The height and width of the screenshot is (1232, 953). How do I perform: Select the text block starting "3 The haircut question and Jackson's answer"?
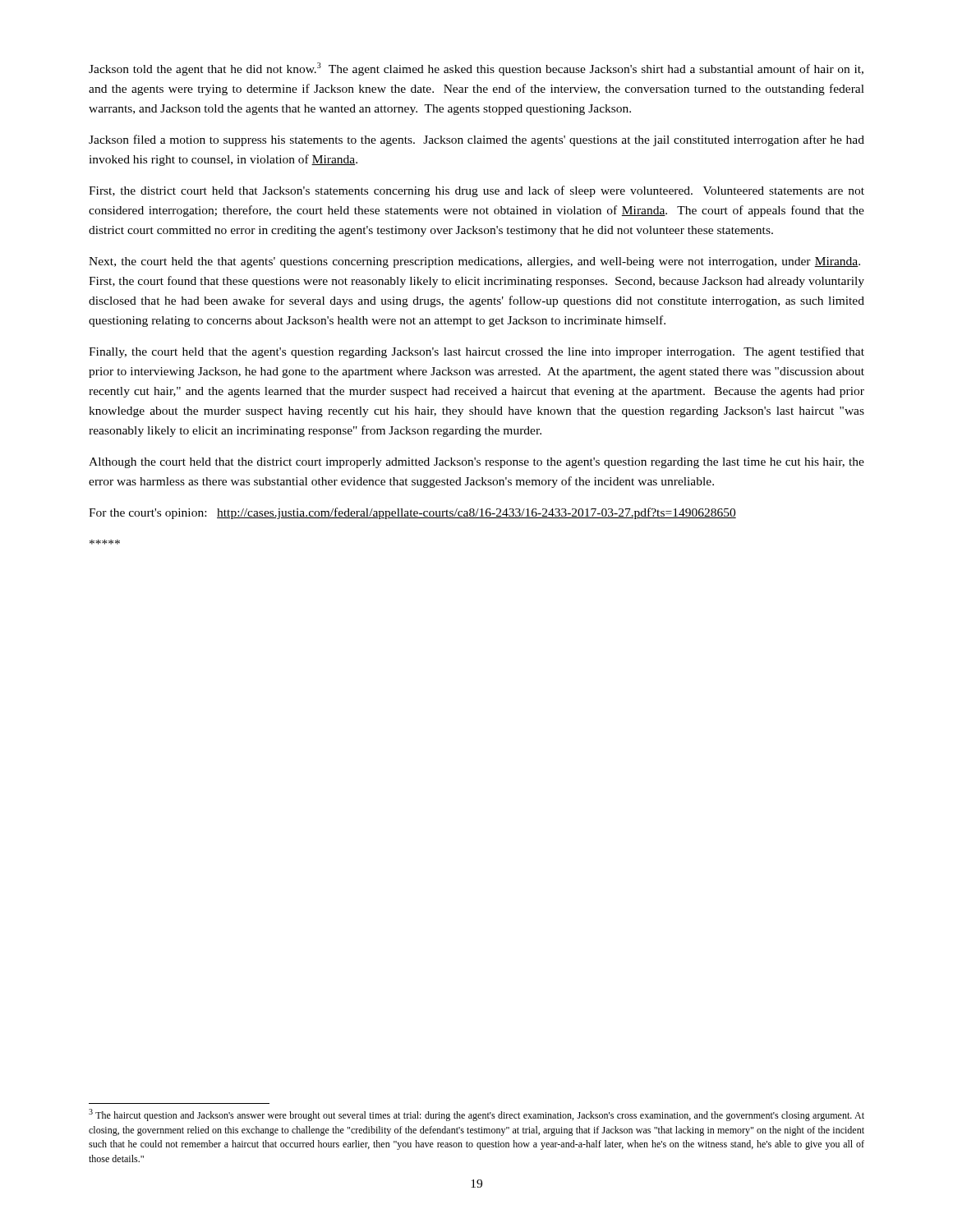[x=476, y=1137]
